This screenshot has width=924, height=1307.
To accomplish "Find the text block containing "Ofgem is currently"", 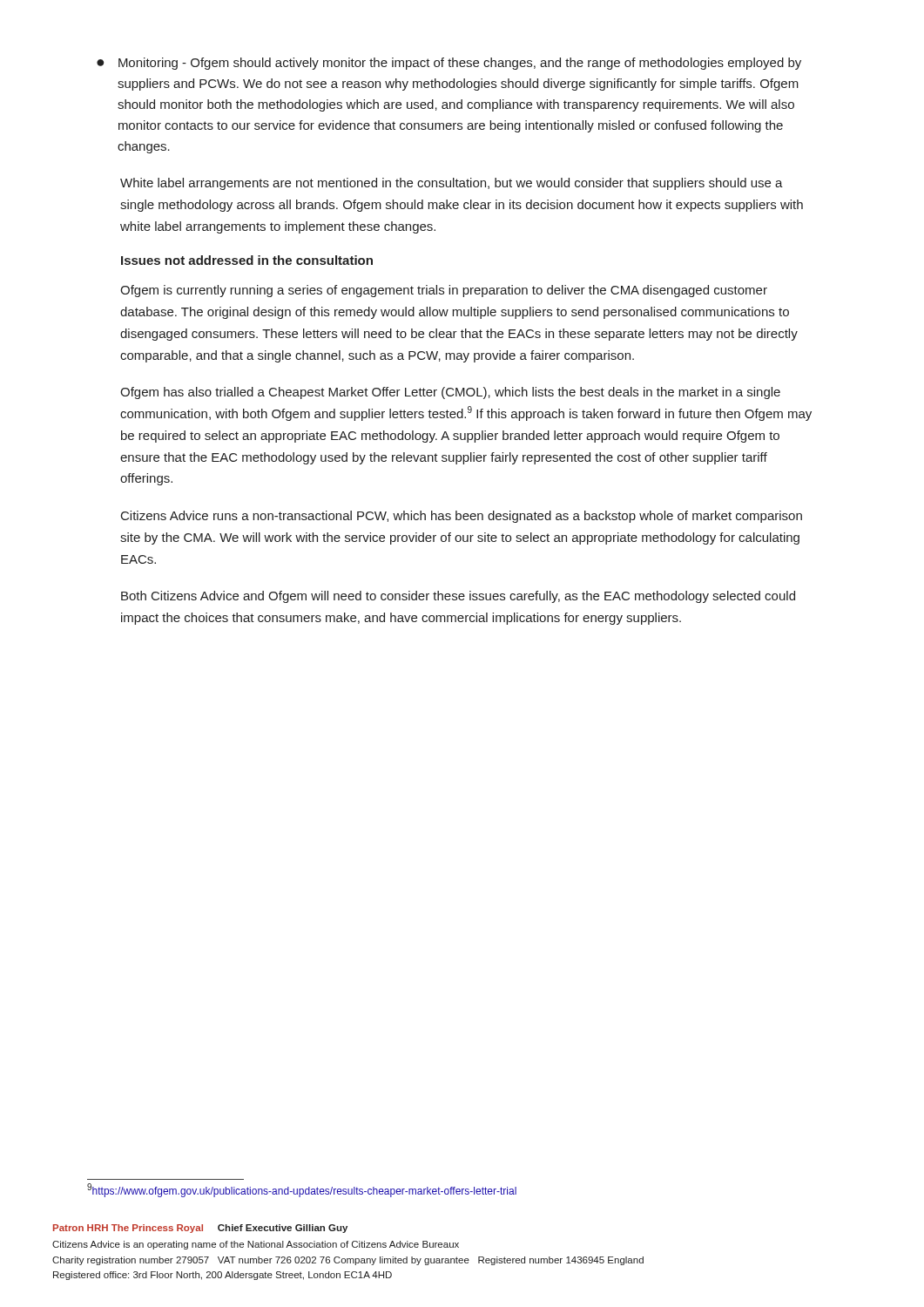I will tap(459, 322).
